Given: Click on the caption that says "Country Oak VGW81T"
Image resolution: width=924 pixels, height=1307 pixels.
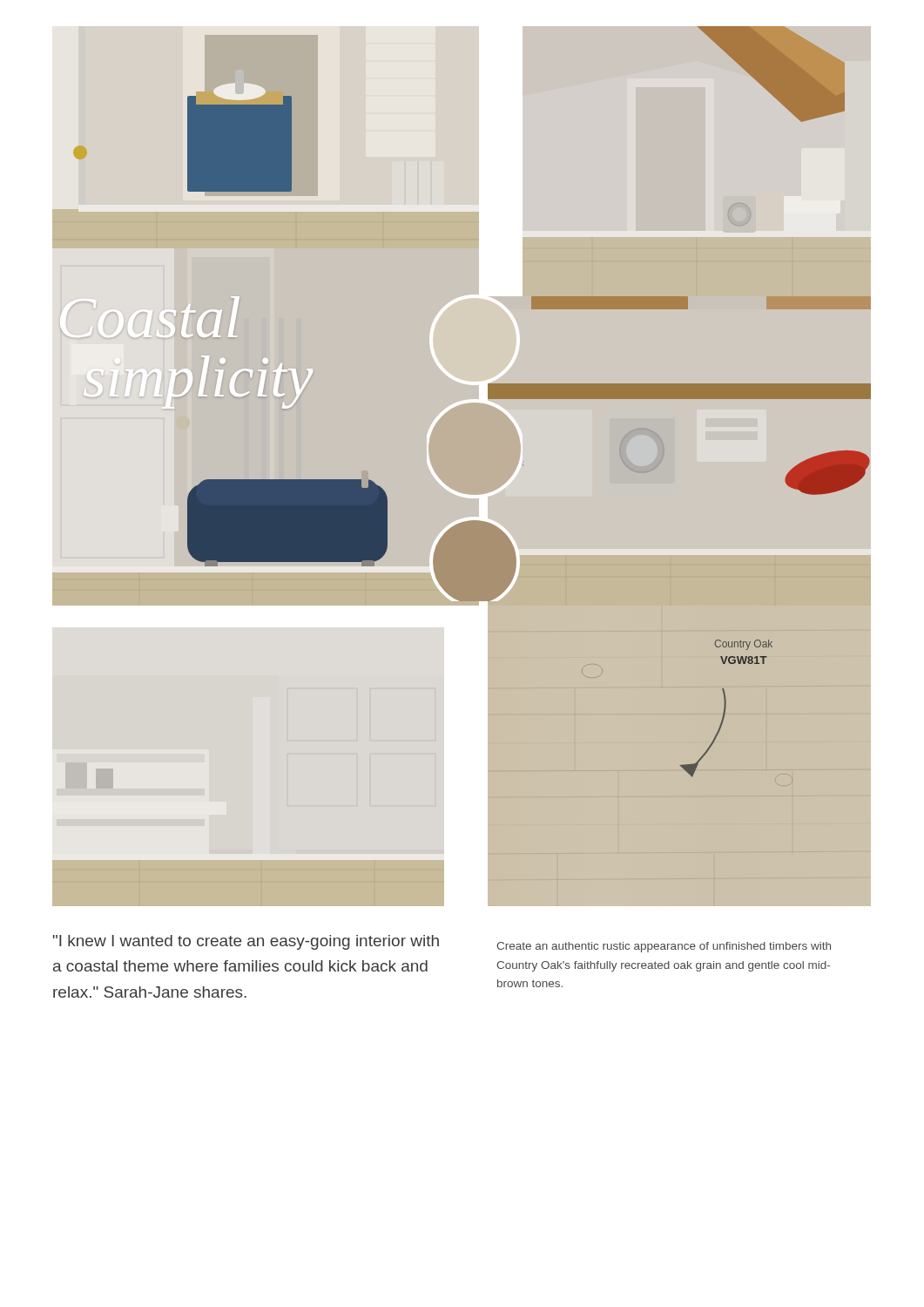Looking at the screenshot, I should coord(743,652).
